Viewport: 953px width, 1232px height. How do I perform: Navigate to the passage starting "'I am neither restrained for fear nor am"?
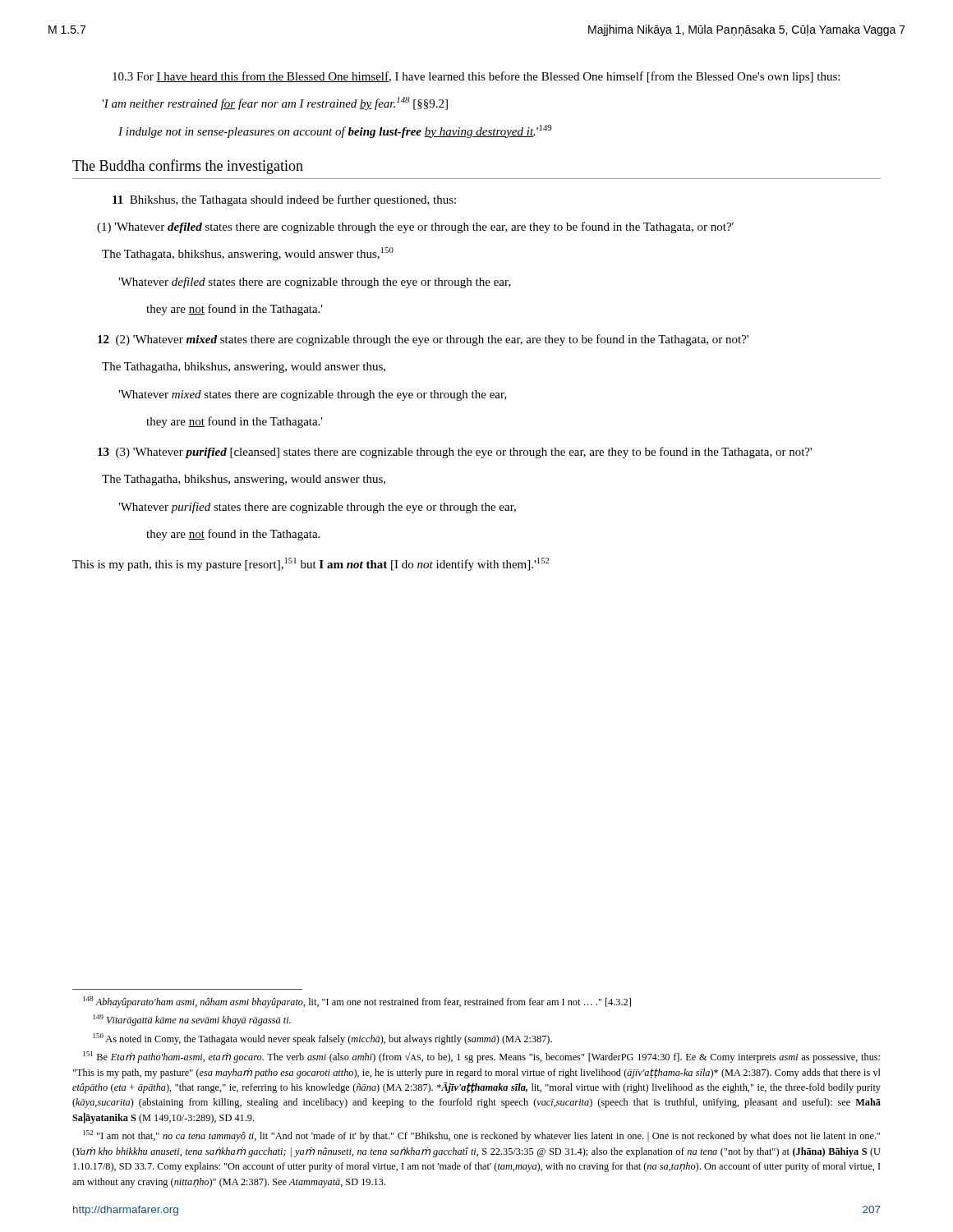tap(275, 102)
